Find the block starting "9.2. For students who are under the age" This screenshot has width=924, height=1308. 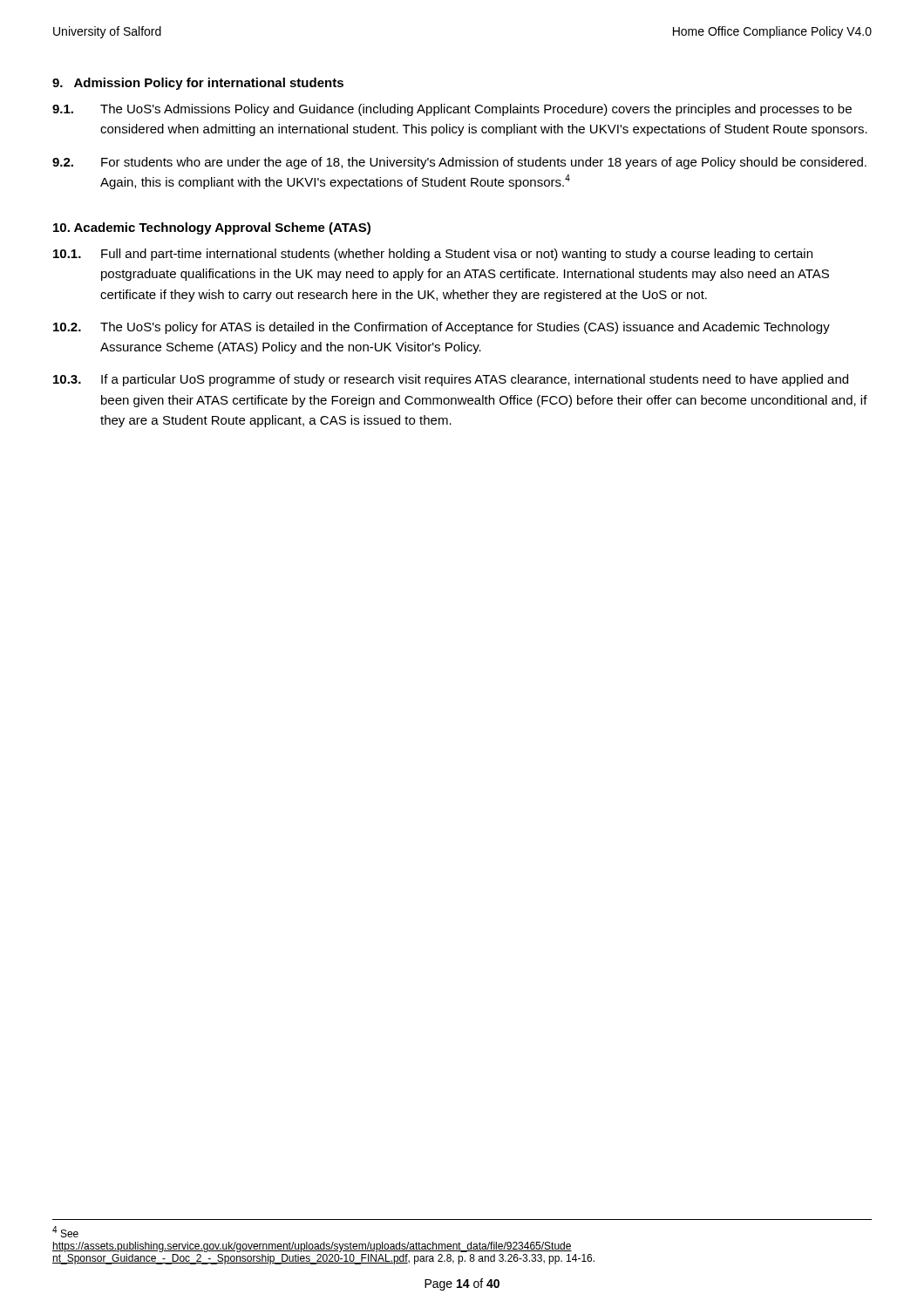click(x=462, y=172)
